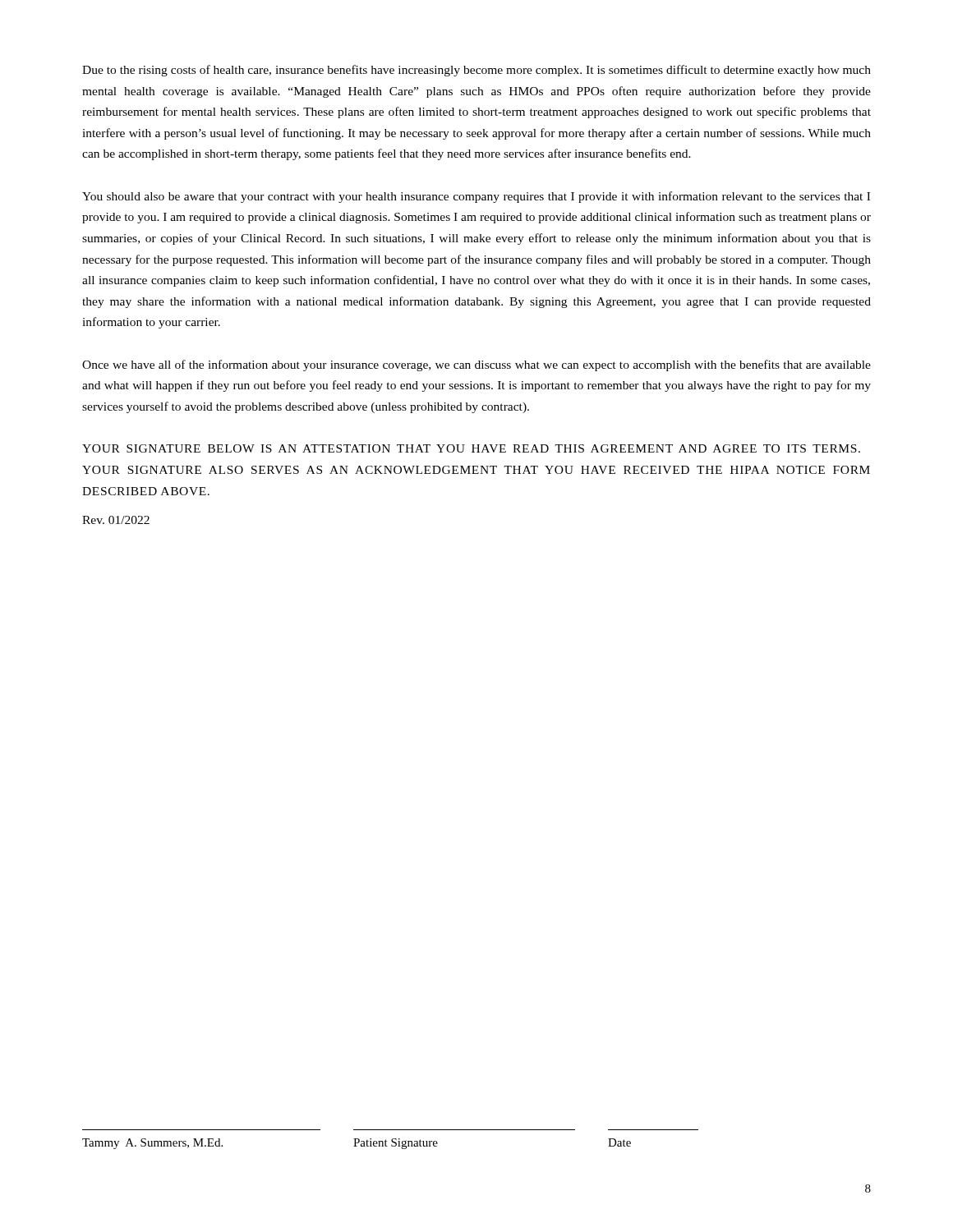The height and width of the screenshot is (1232, 953).
Task: Point to the text starting "YOUR SIGNATURE BELOW"
Action: pos(476,469)
